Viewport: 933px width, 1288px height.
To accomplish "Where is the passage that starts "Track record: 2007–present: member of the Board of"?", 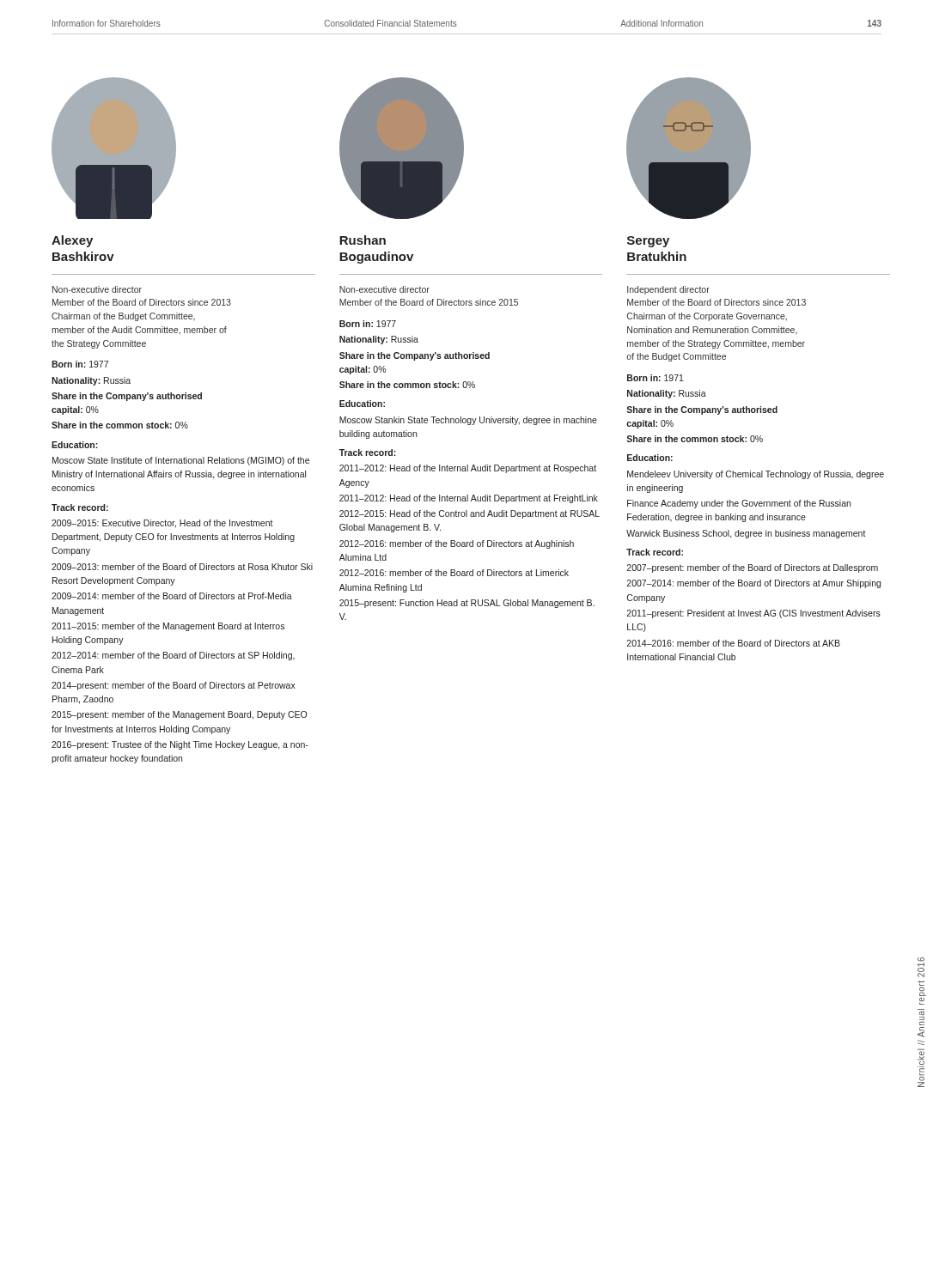I will [758, 605].
